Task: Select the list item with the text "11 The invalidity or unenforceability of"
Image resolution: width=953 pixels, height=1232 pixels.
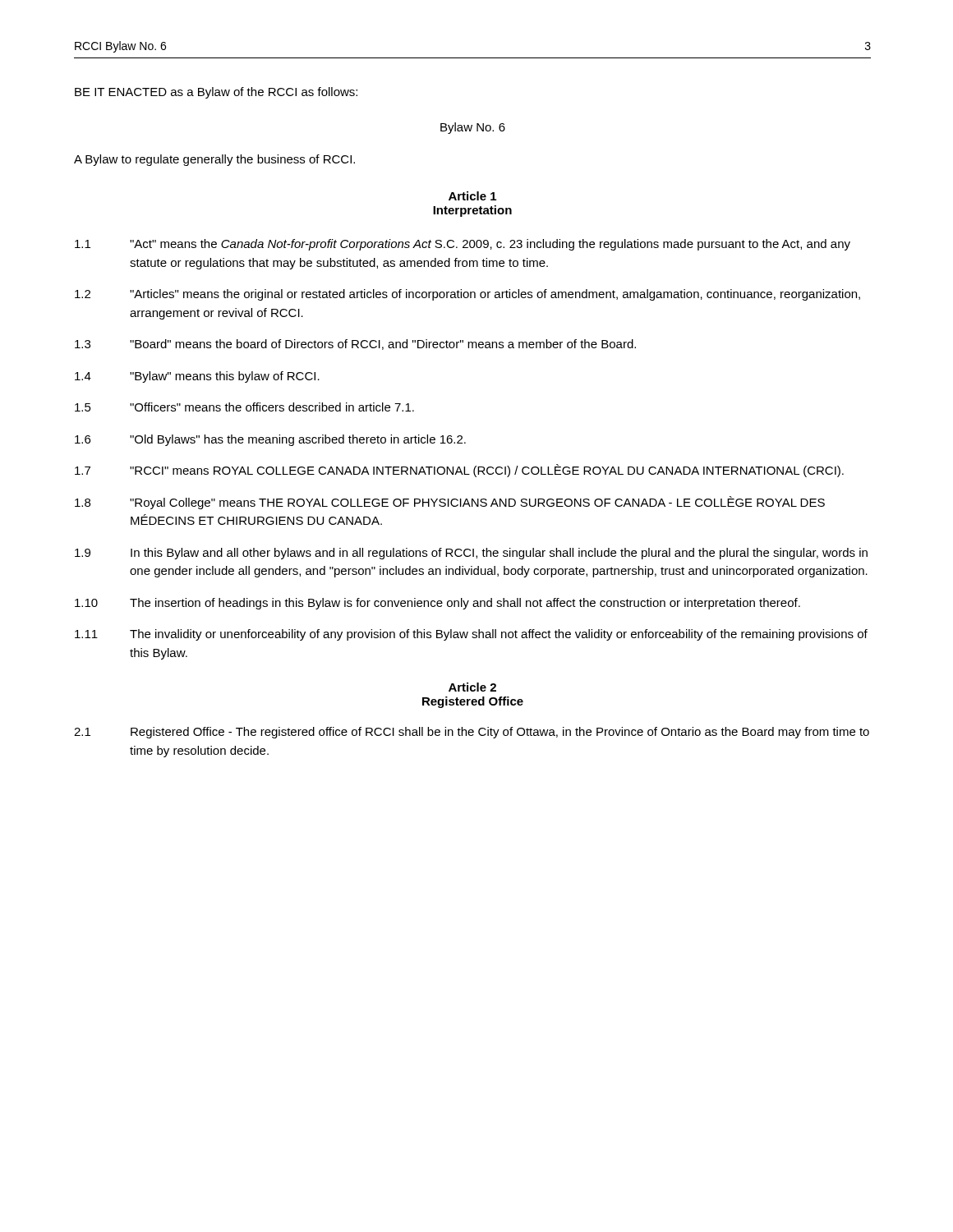Action: click(472, 643)
